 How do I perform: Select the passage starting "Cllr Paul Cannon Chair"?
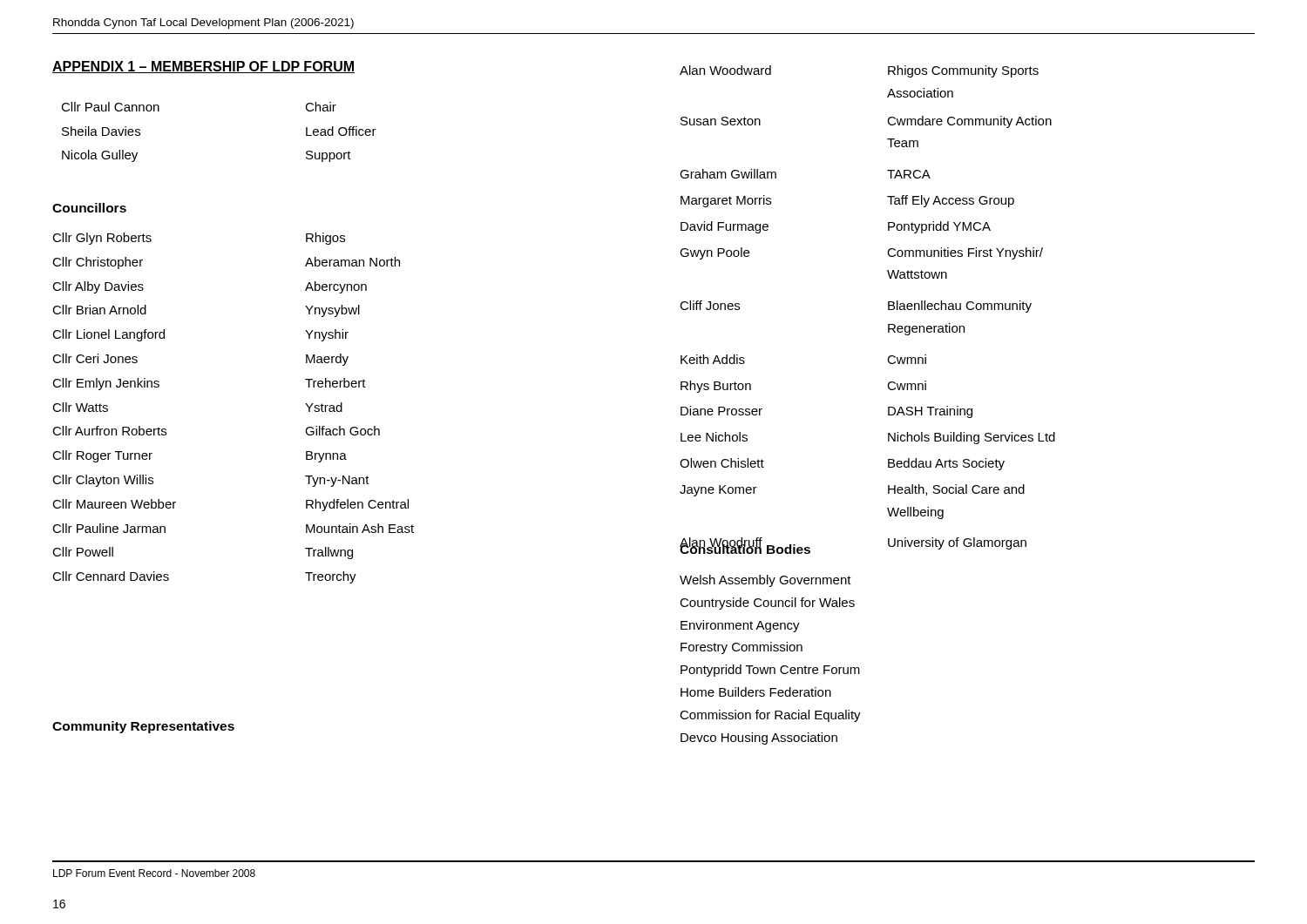click(314, 131)
